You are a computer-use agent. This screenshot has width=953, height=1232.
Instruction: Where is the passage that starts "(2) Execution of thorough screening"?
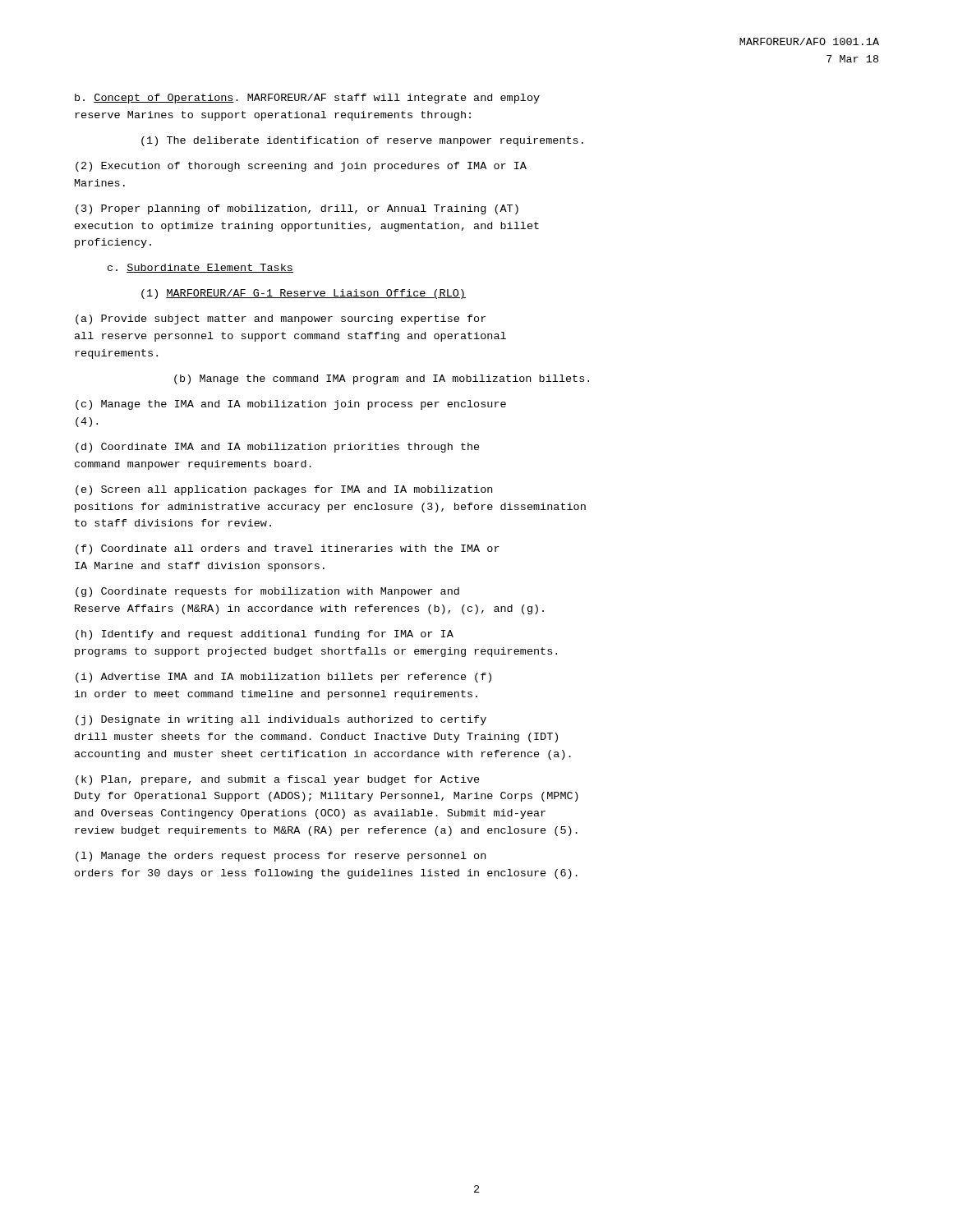click(476, 175)
